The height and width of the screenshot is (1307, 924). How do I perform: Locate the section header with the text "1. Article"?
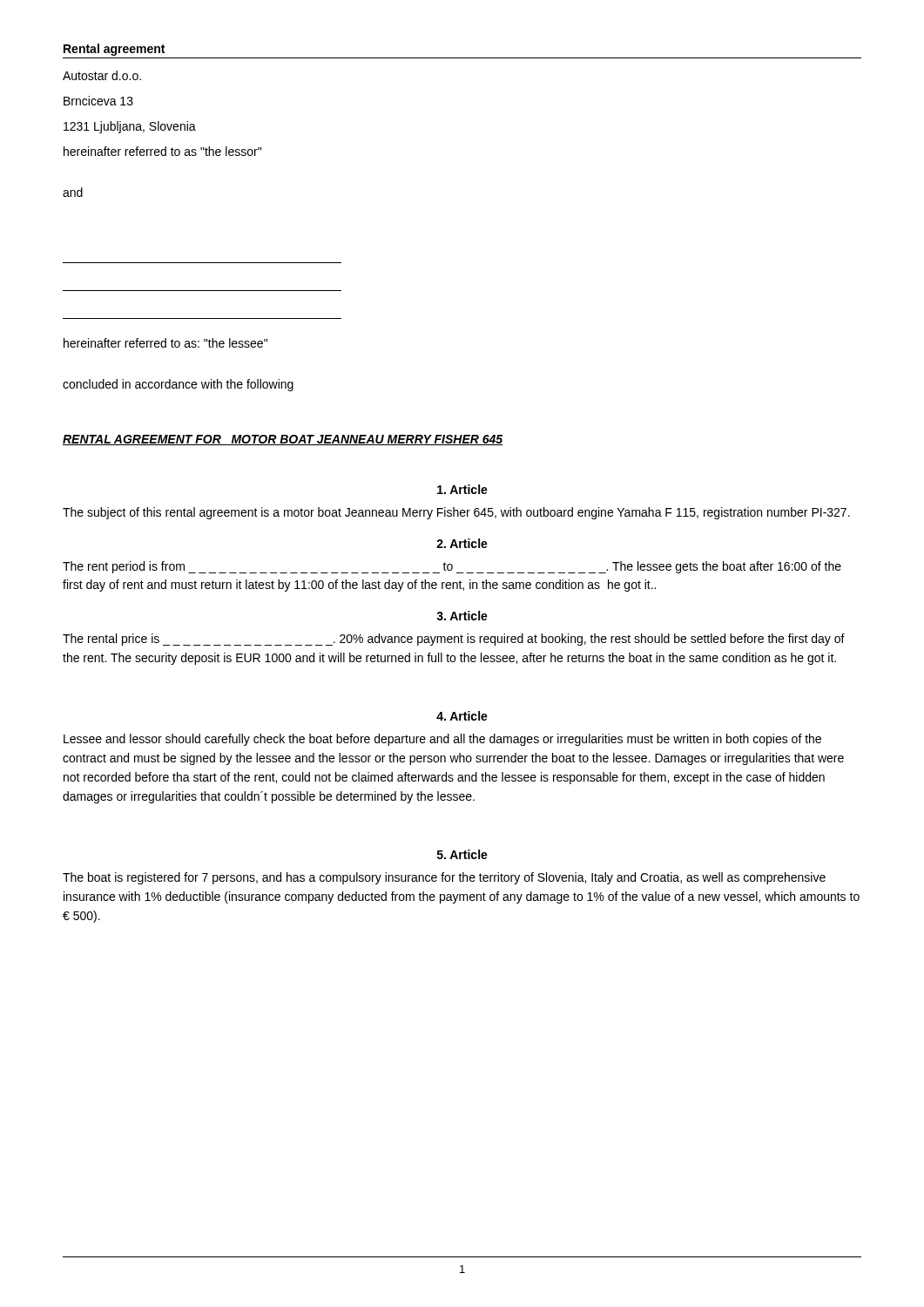tap(462, 490)
